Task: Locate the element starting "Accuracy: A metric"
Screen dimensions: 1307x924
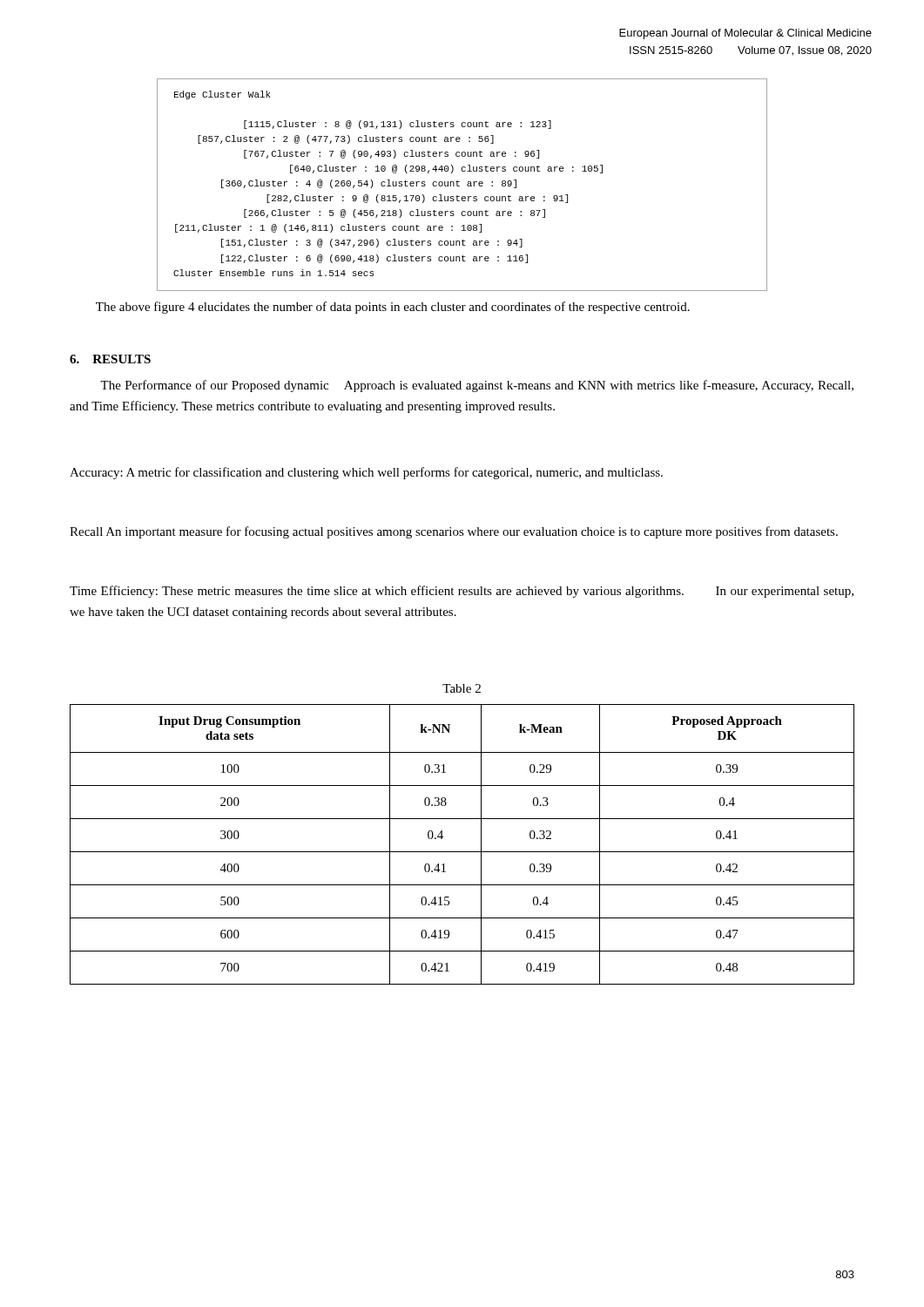Action: (x=367, y=472)
